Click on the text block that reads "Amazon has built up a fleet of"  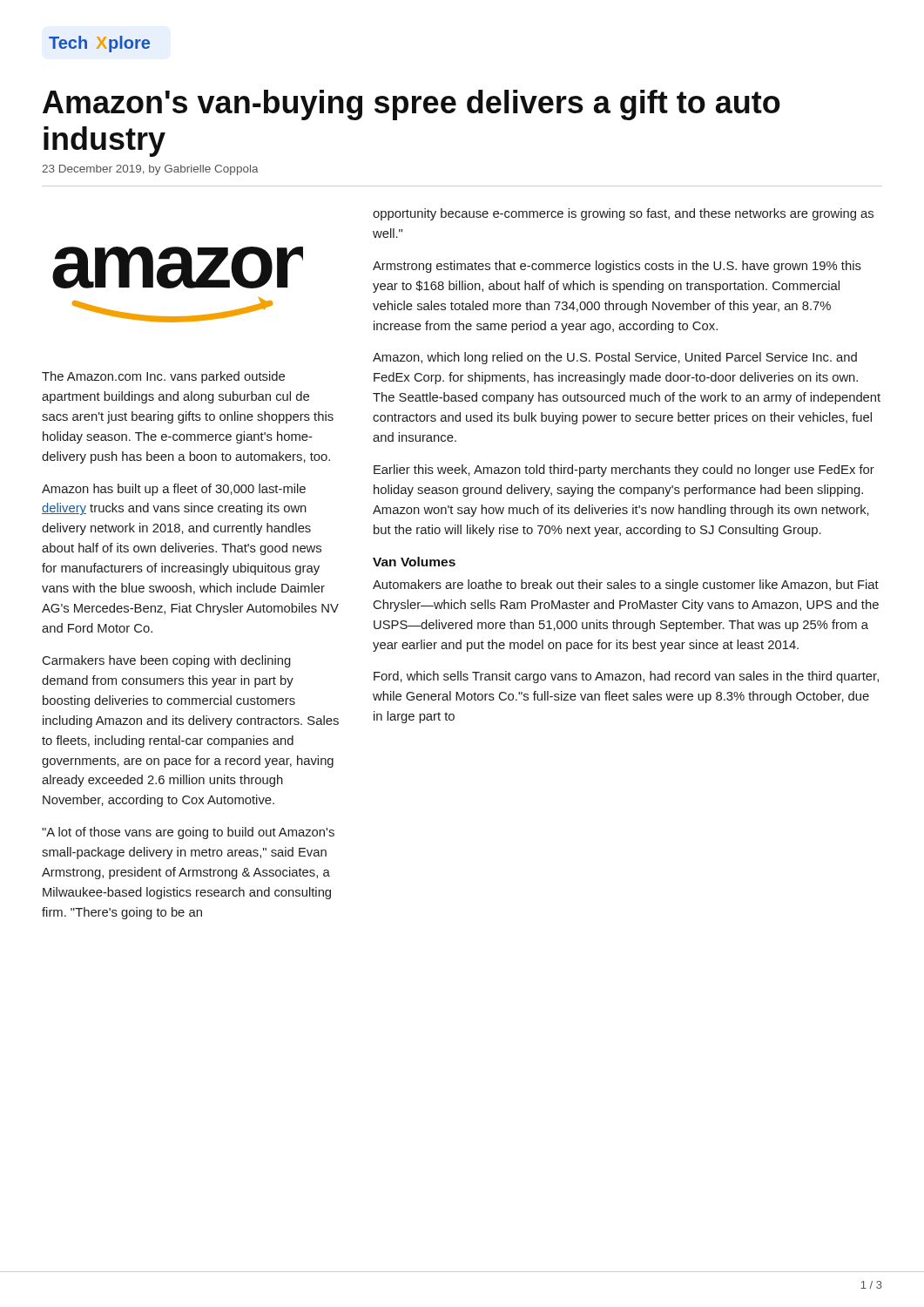[x=190, y=558]
